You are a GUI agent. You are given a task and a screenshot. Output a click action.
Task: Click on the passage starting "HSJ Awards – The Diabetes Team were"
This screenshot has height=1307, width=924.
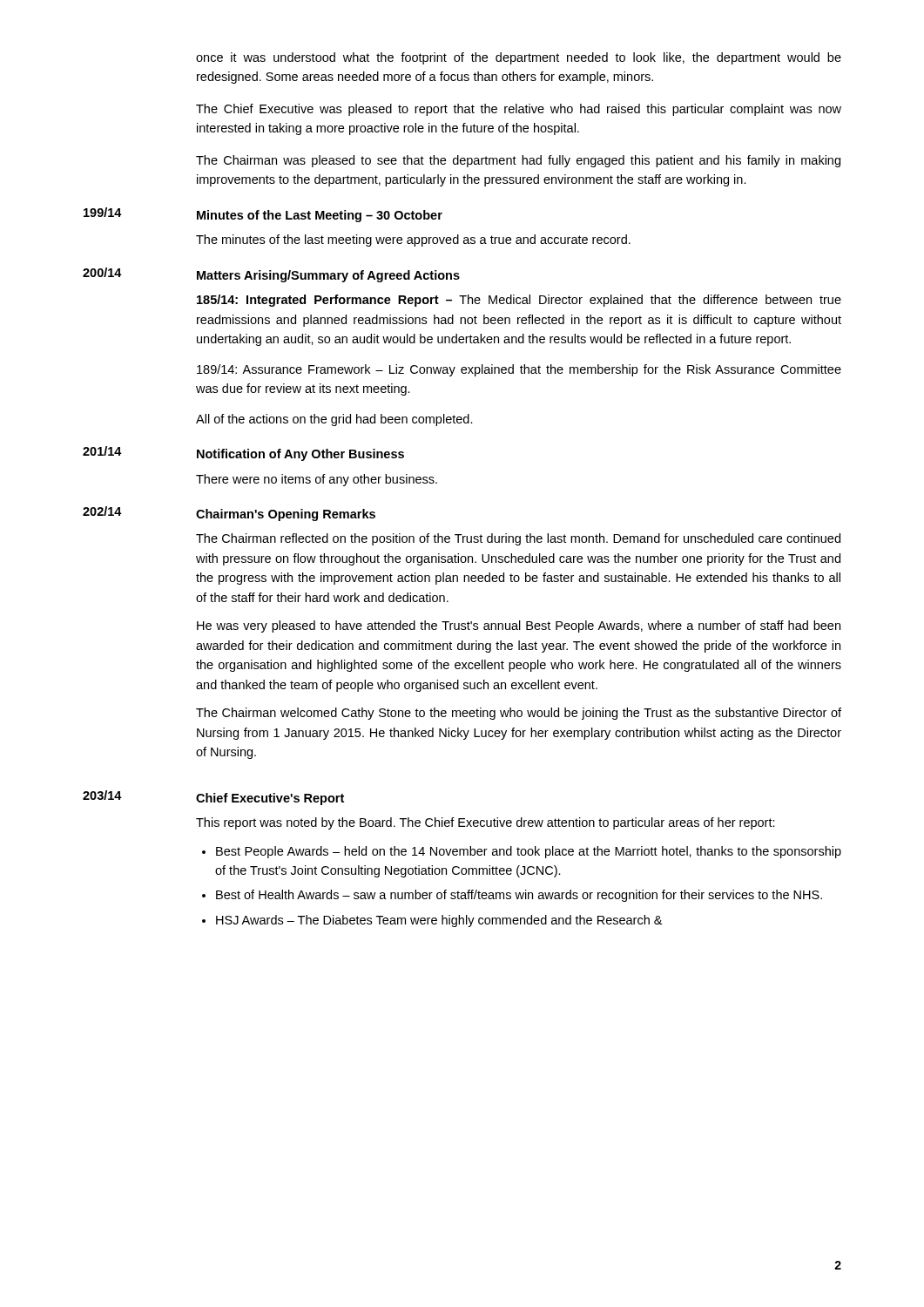[439, 920]
